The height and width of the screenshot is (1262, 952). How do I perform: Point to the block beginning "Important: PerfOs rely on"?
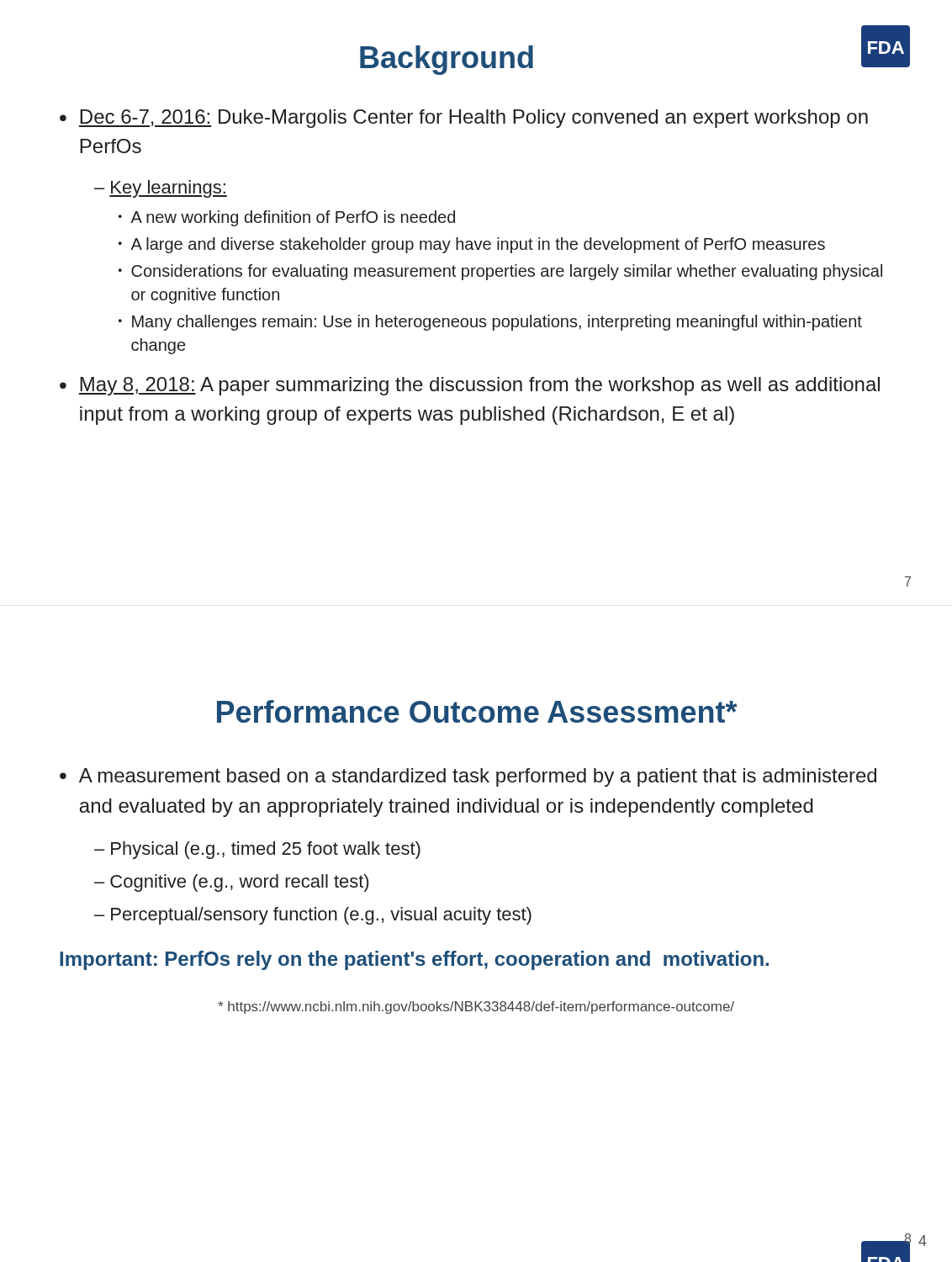point(415,959)
